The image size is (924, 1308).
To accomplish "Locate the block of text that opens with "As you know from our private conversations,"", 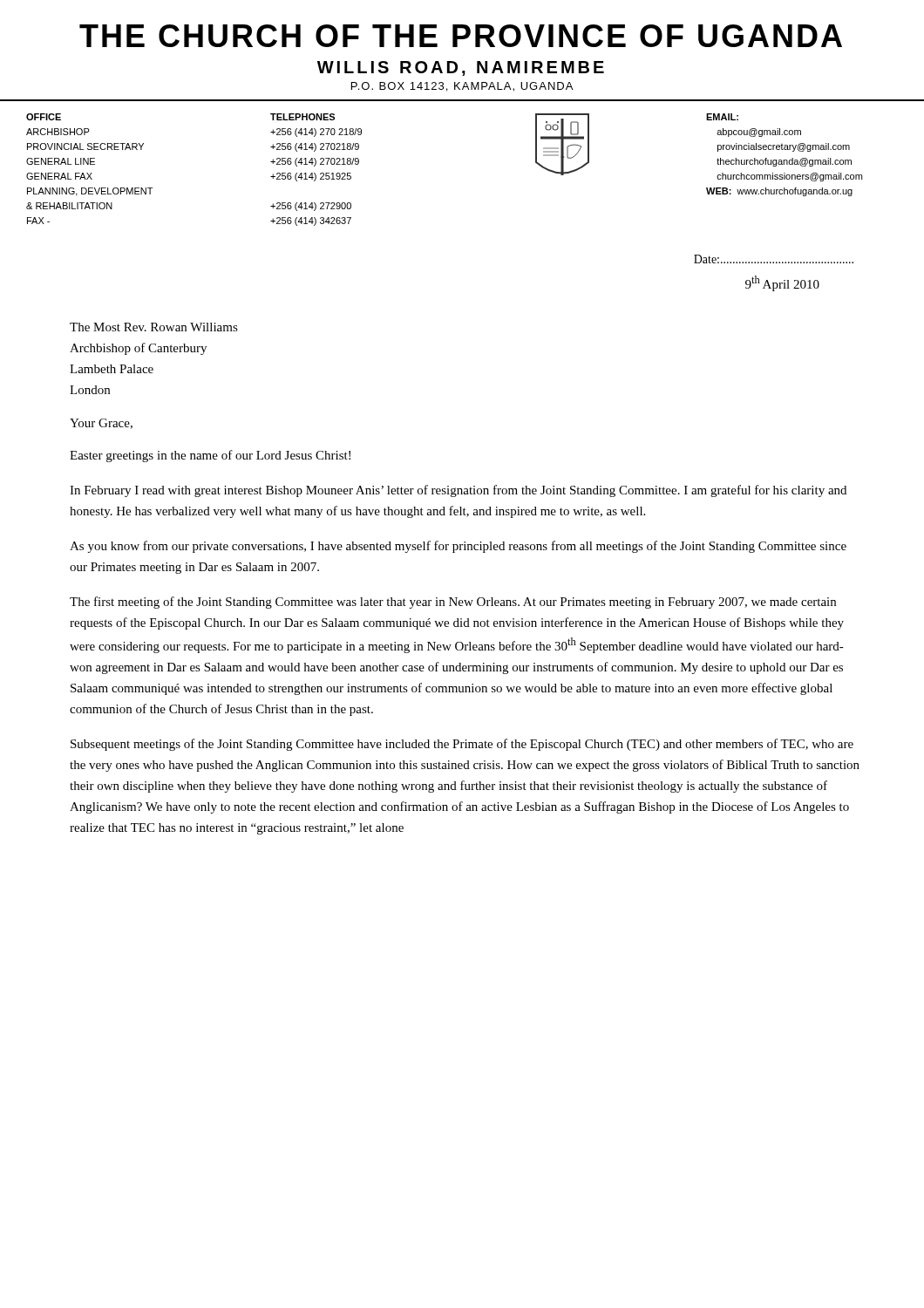I will click(x=458, y=556).
